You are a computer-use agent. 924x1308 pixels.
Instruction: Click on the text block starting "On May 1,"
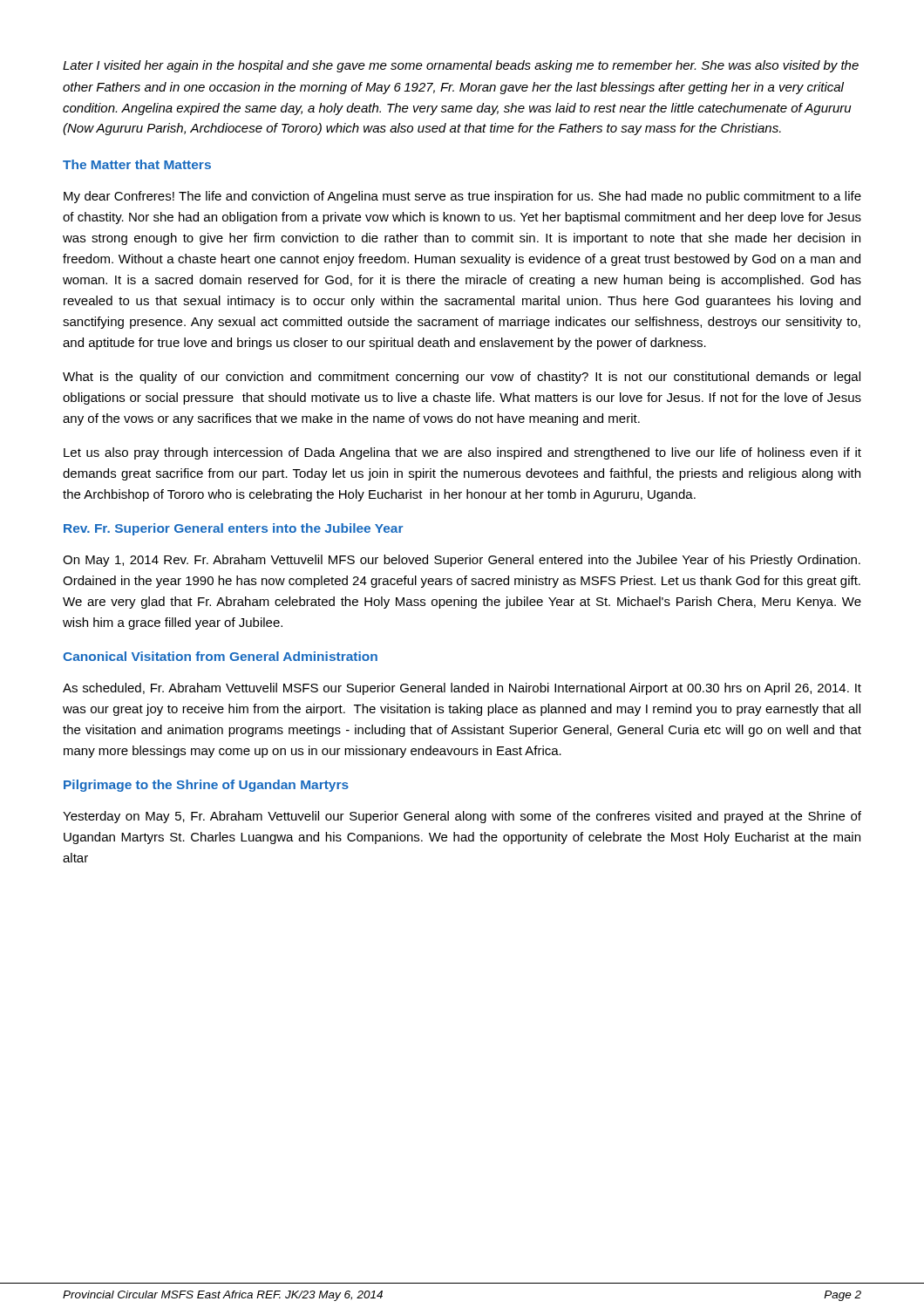(x=462, y=591)
